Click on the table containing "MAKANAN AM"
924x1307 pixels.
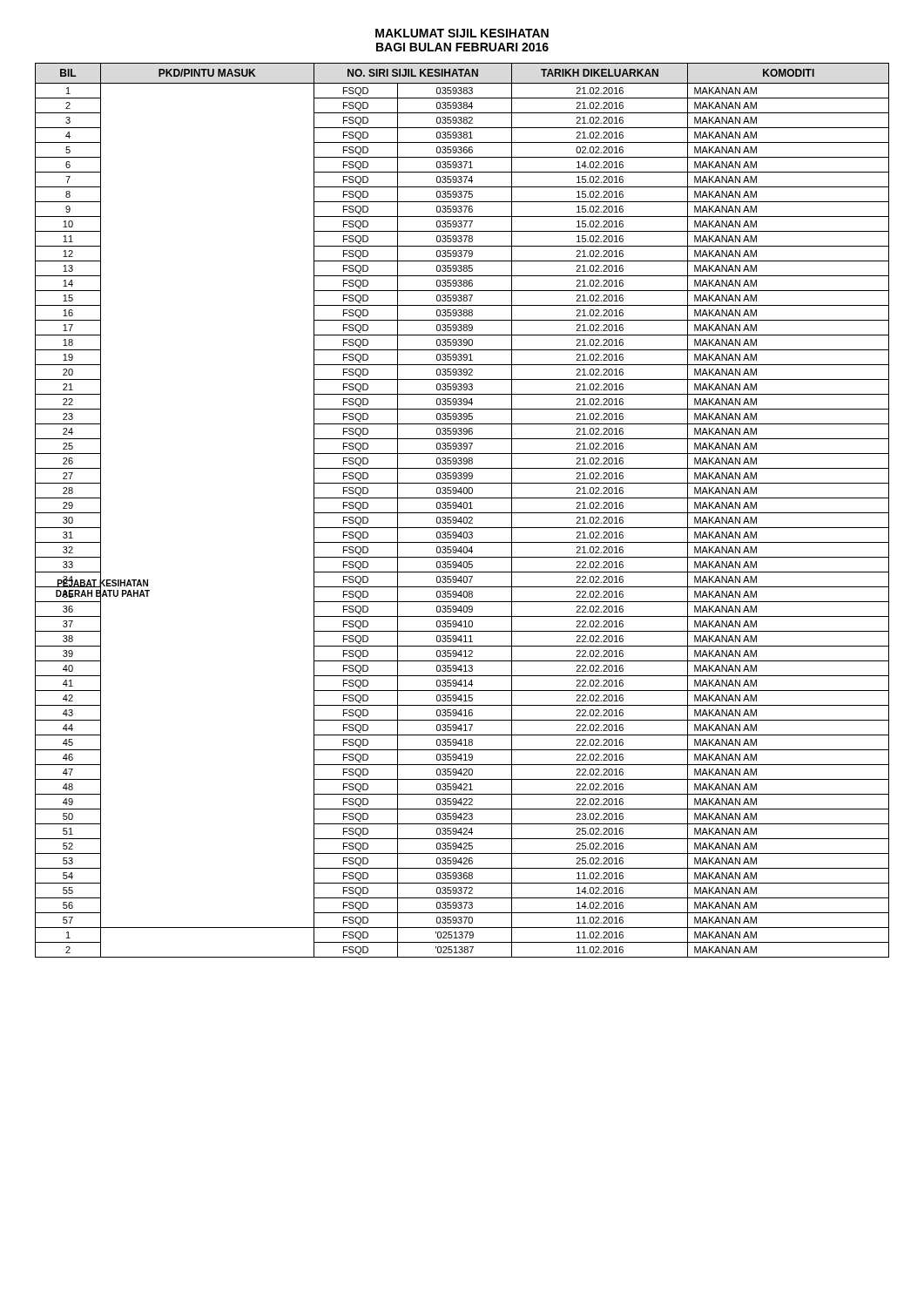pos(462,510)
